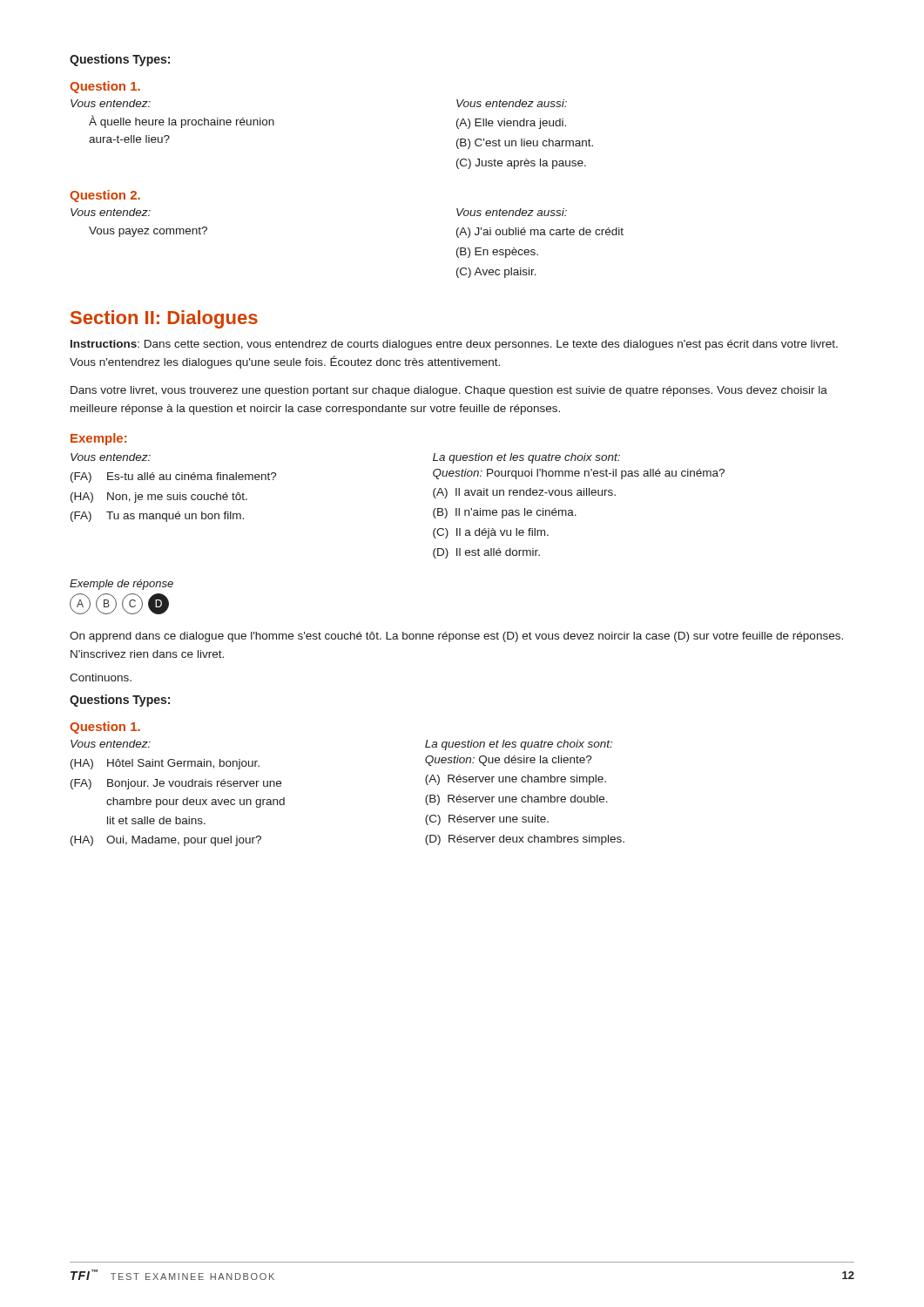Navigate to the block starting "Vous entendez: (FA) Es-tu allé au cinéma finalement?"

tap(462, 507)
